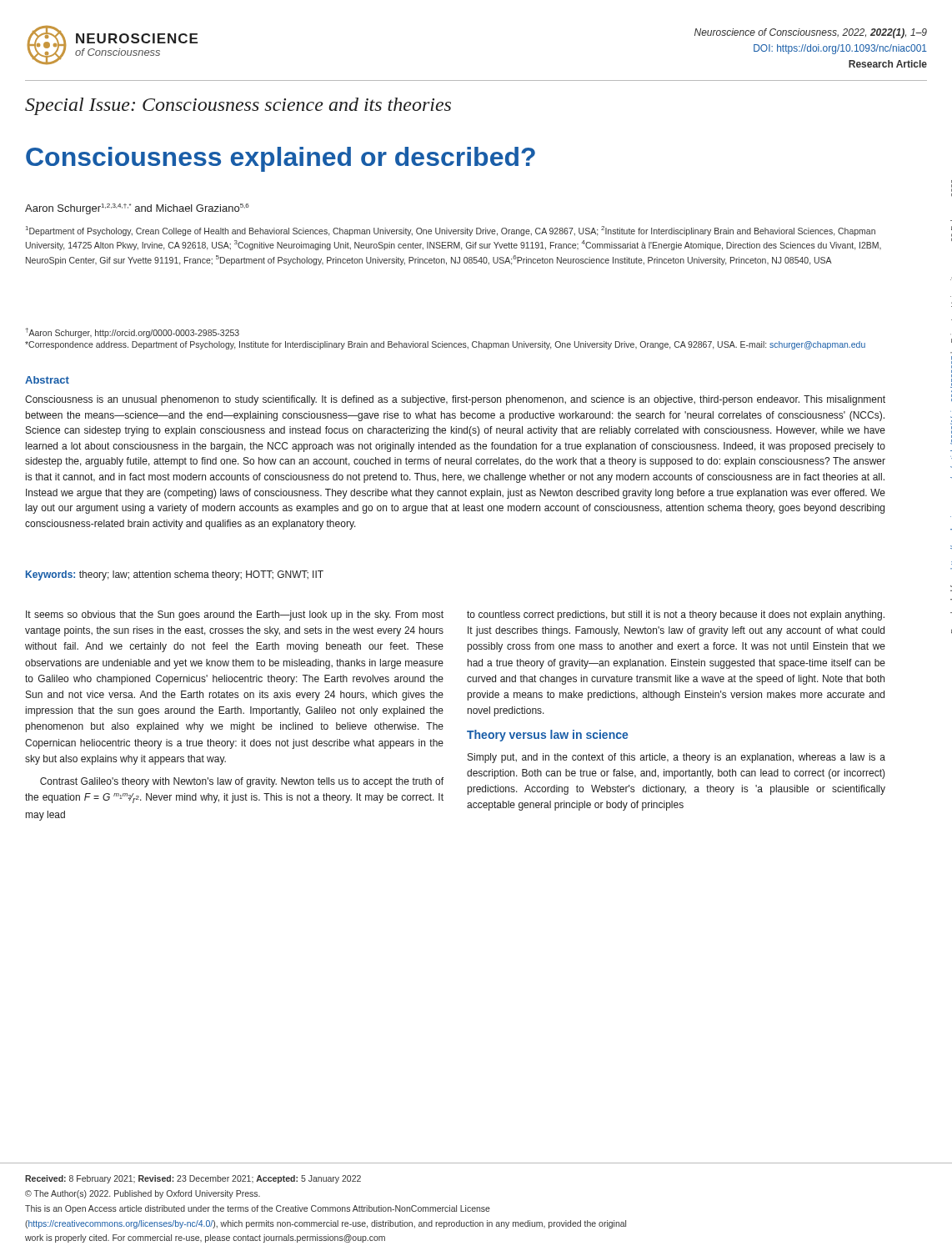Select the text block with the text "Keywords: theory; law; attention schema theory; HOTT;"
Screen dimensions: 1251x952
pyautogui.click(x=174, y=575)
